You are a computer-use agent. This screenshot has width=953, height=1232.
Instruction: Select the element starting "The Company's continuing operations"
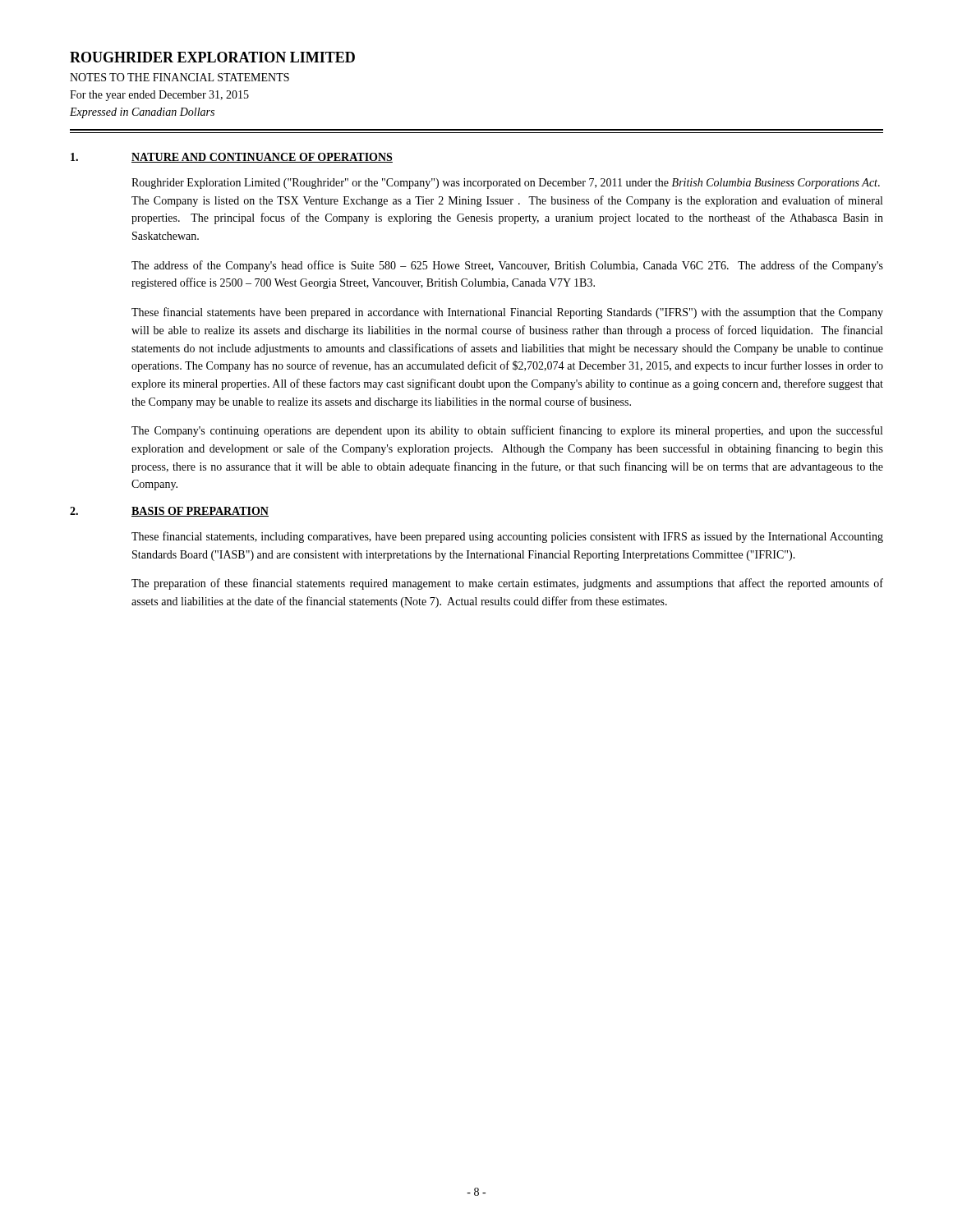point(507,458)
